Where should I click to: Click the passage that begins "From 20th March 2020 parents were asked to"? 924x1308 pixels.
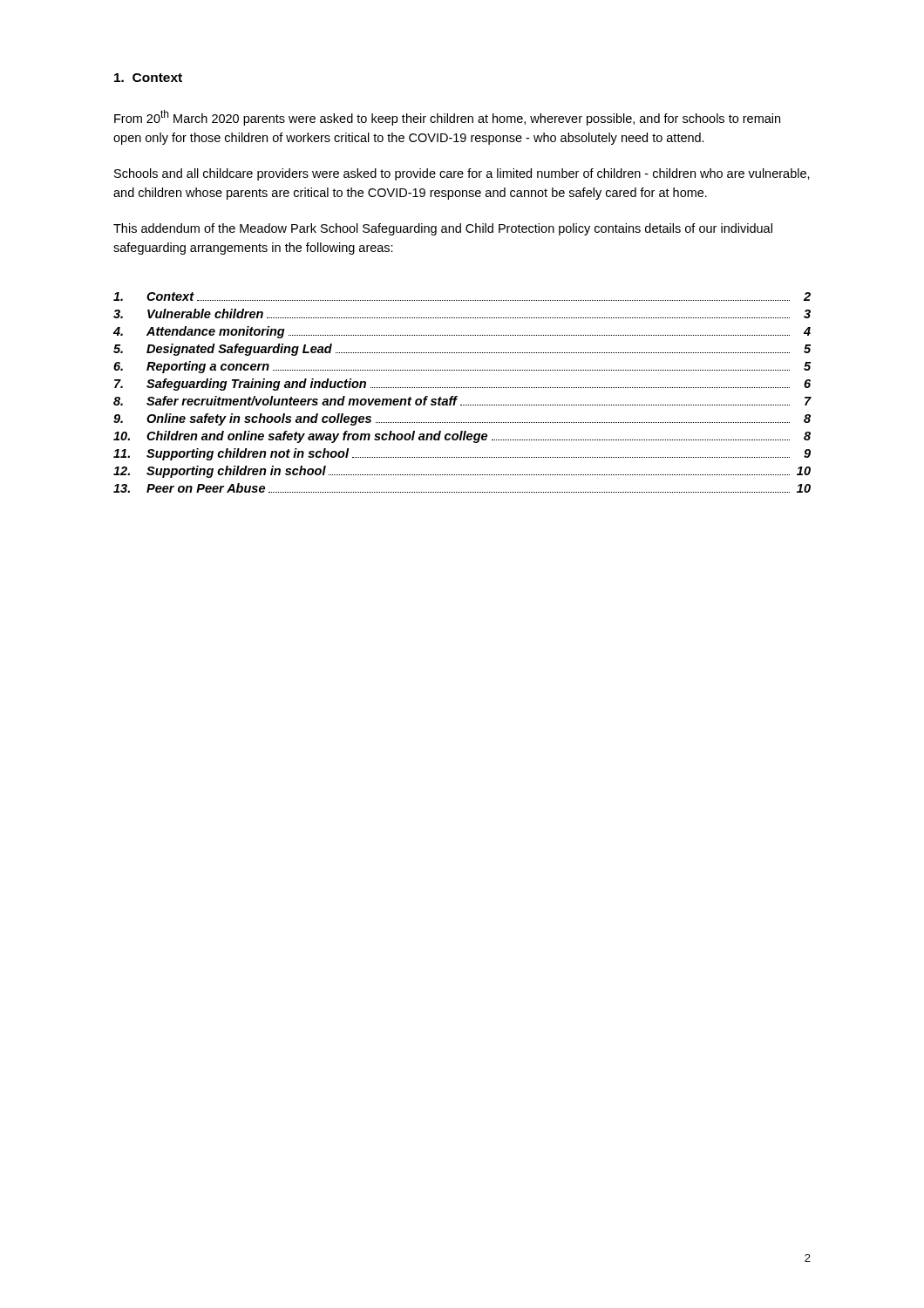coord(447,127)
